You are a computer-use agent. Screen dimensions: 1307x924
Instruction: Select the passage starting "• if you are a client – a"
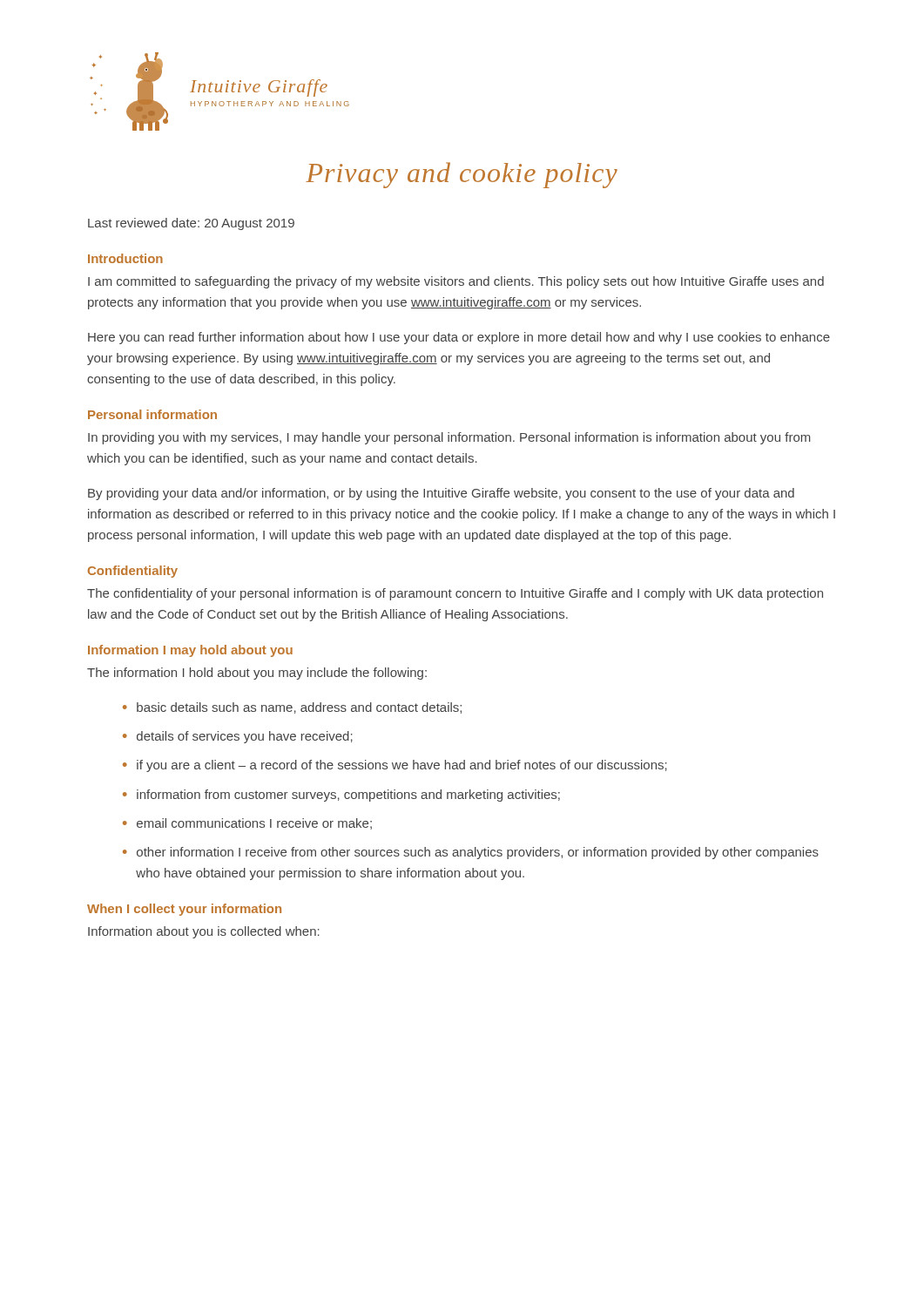coord(395,766)
